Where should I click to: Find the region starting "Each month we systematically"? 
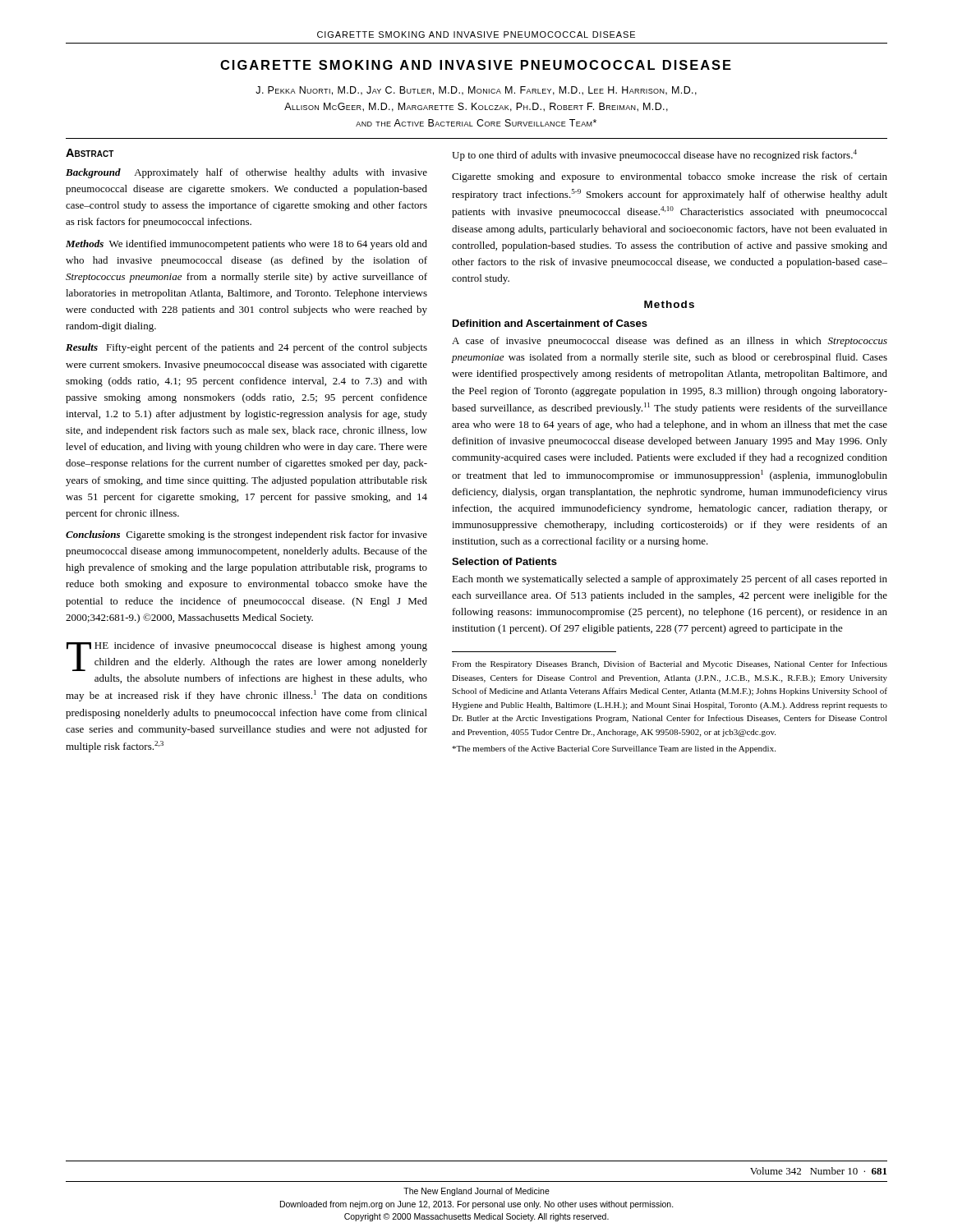click(670, 603)
